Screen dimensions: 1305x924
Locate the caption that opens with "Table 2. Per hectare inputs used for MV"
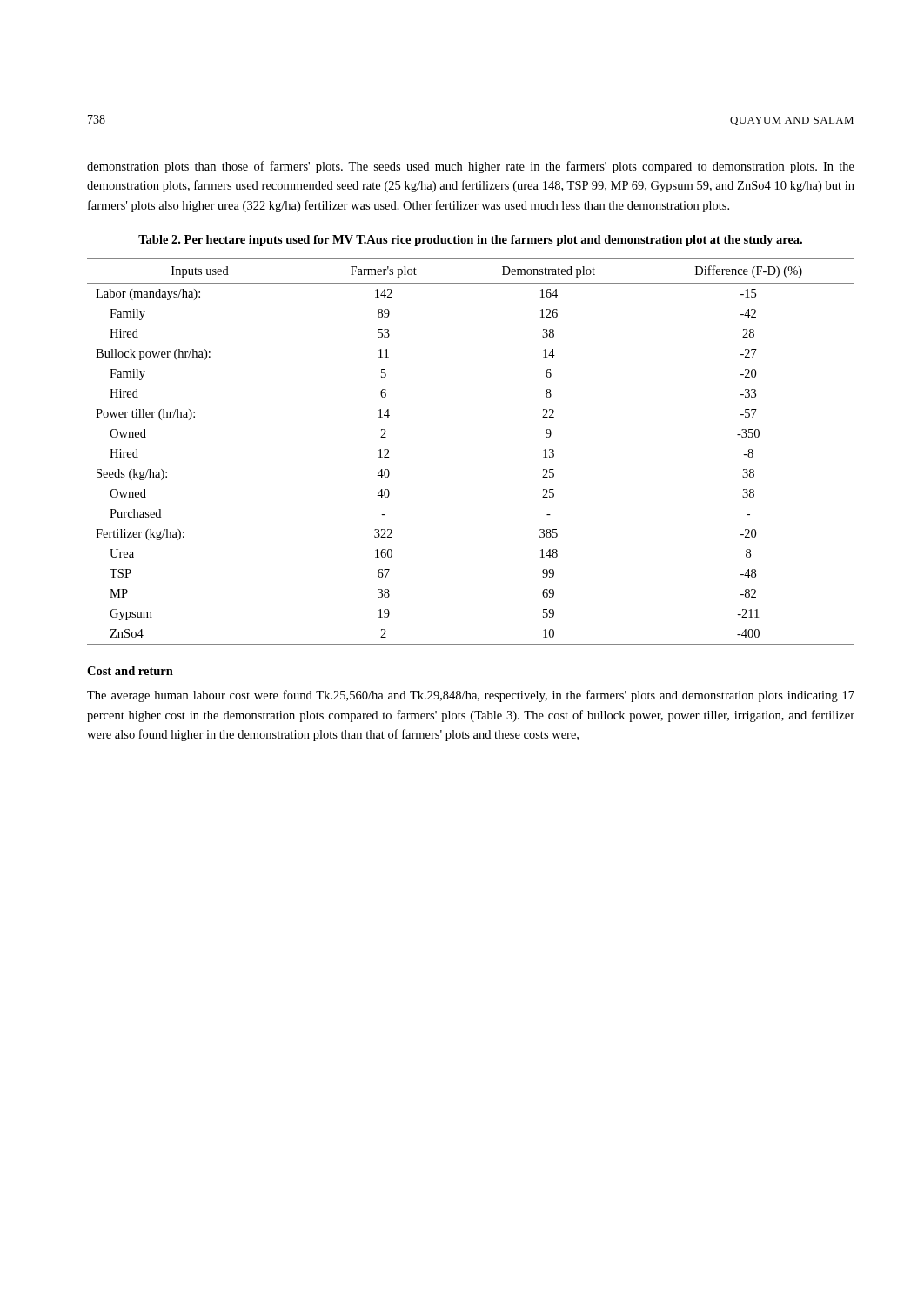[x=471, y=240]
